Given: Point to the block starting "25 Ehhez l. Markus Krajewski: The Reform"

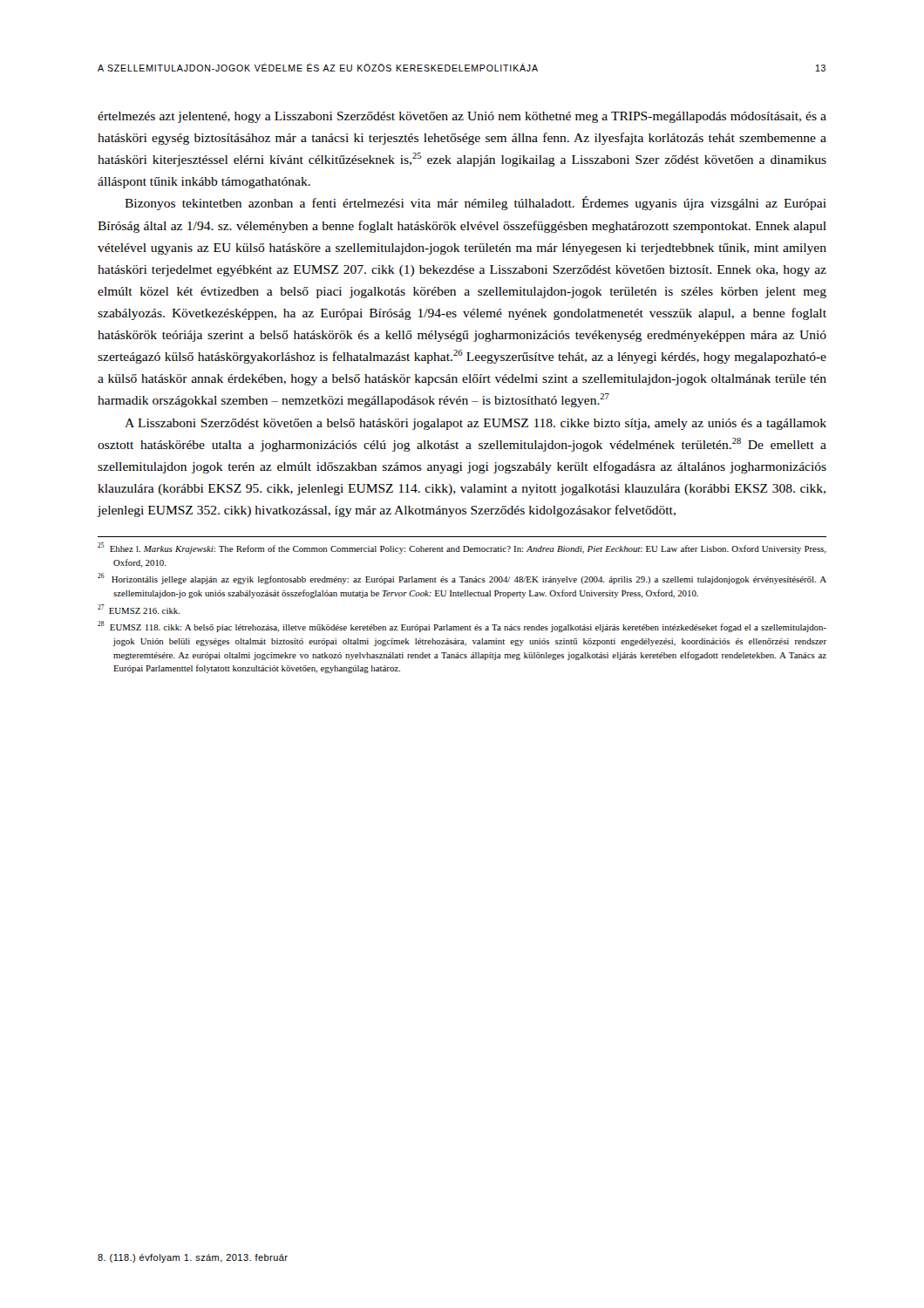Looking at the screenshot, I should [x=462, y=555].
